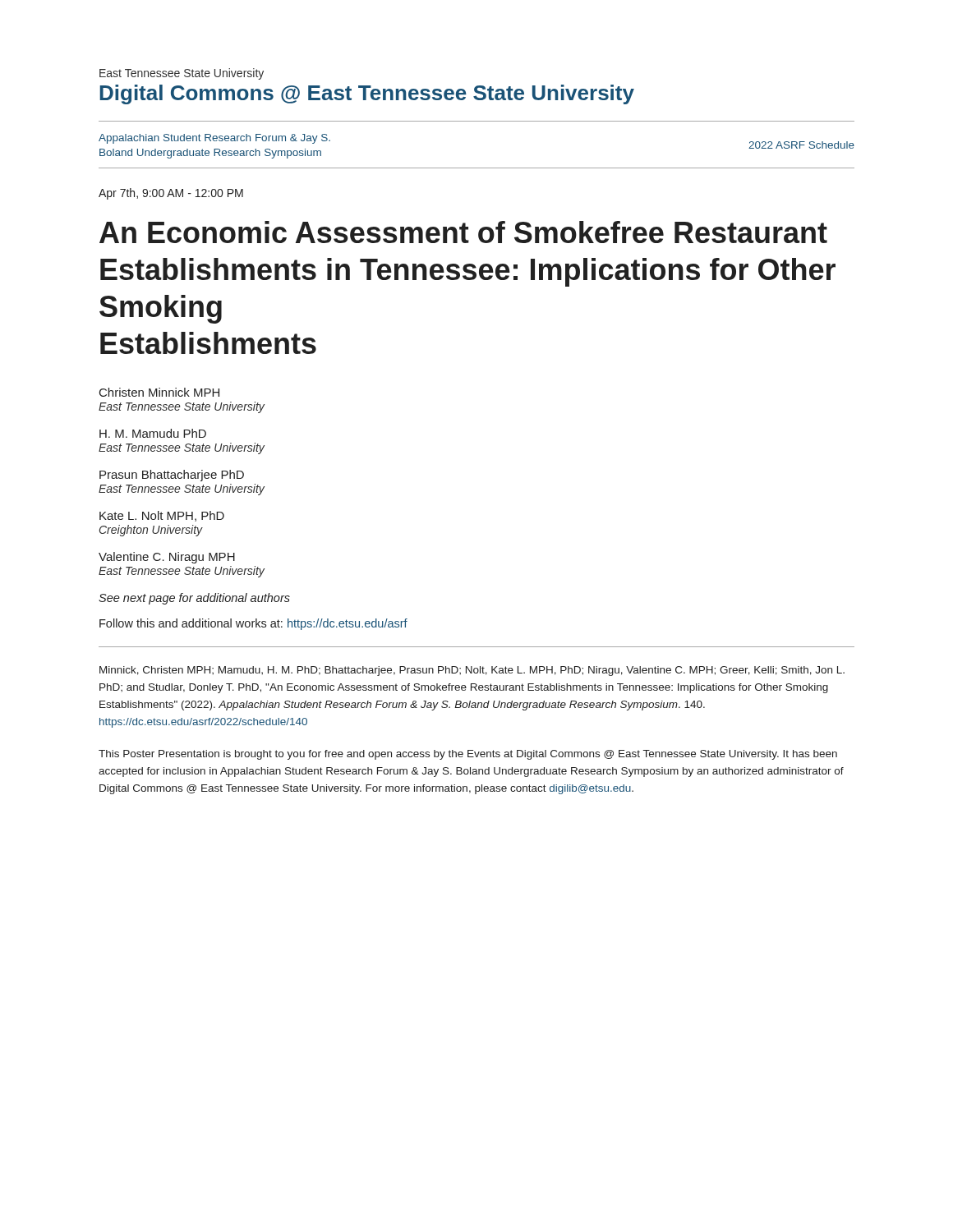953x1232 pixels.
Task: Find the element starting "Kate L. Nolt MPH, PhD"
Action: coord(162,516)
